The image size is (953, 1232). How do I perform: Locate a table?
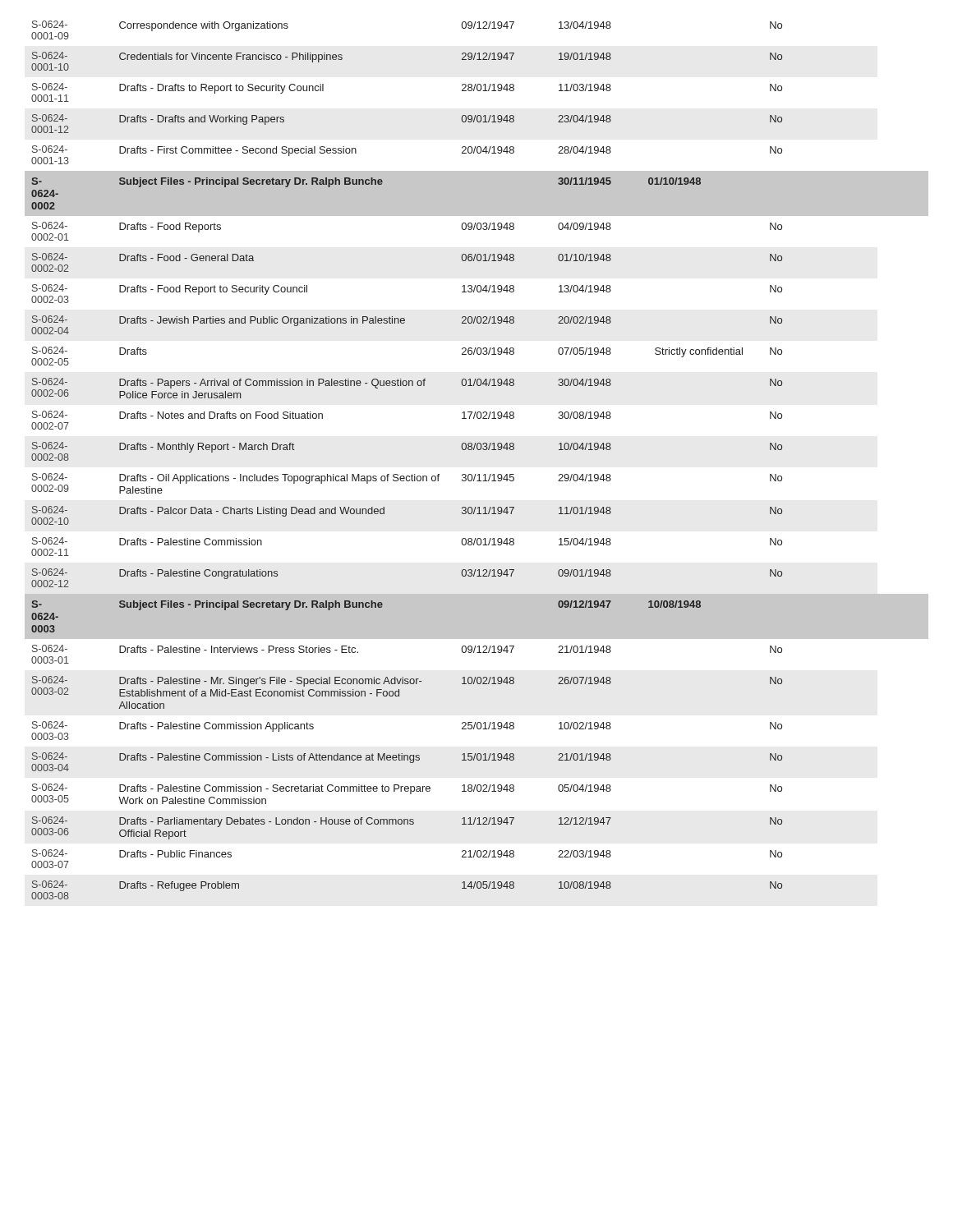click(x=476, y=460)
